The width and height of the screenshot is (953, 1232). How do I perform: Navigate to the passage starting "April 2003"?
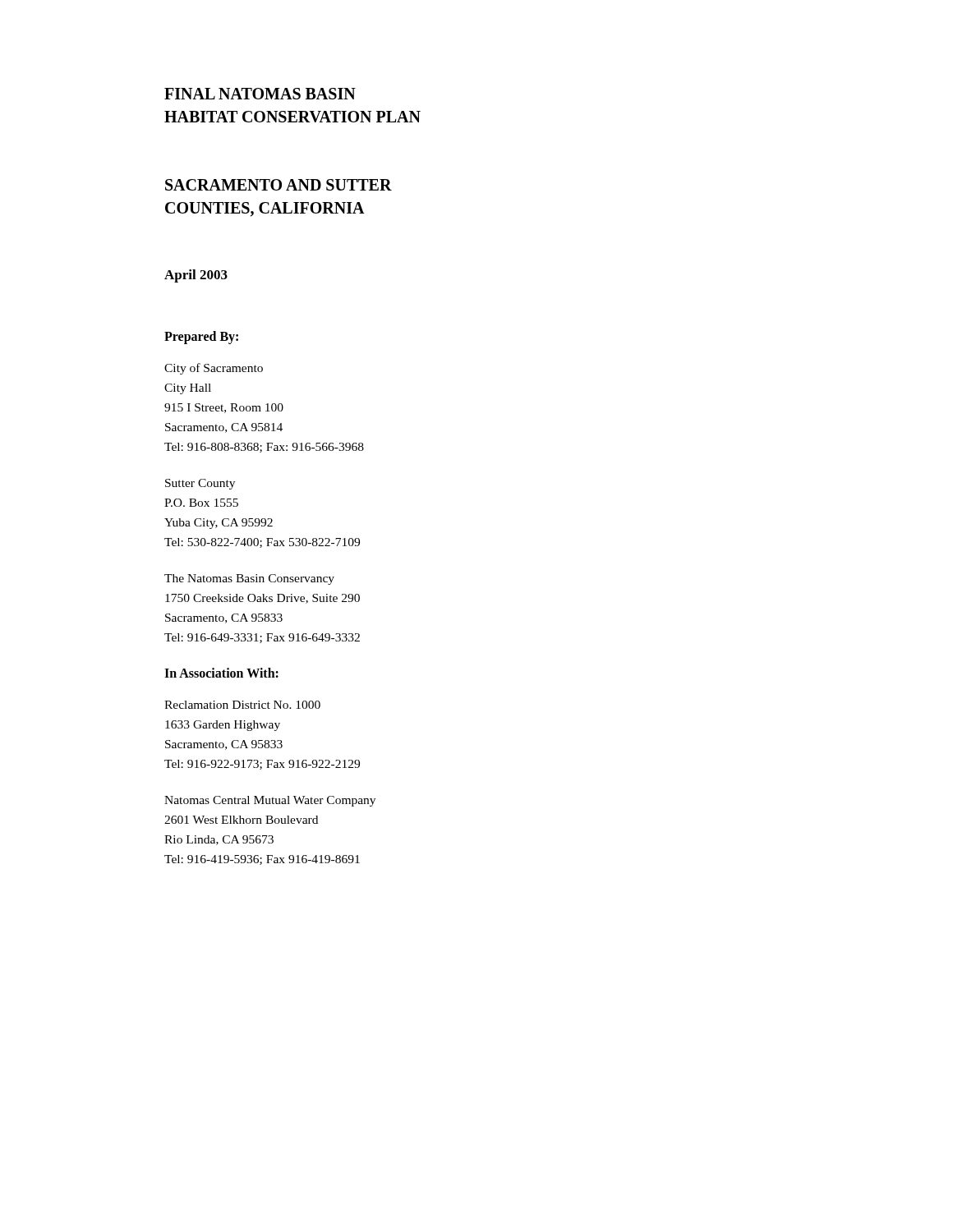pos(196,276)
